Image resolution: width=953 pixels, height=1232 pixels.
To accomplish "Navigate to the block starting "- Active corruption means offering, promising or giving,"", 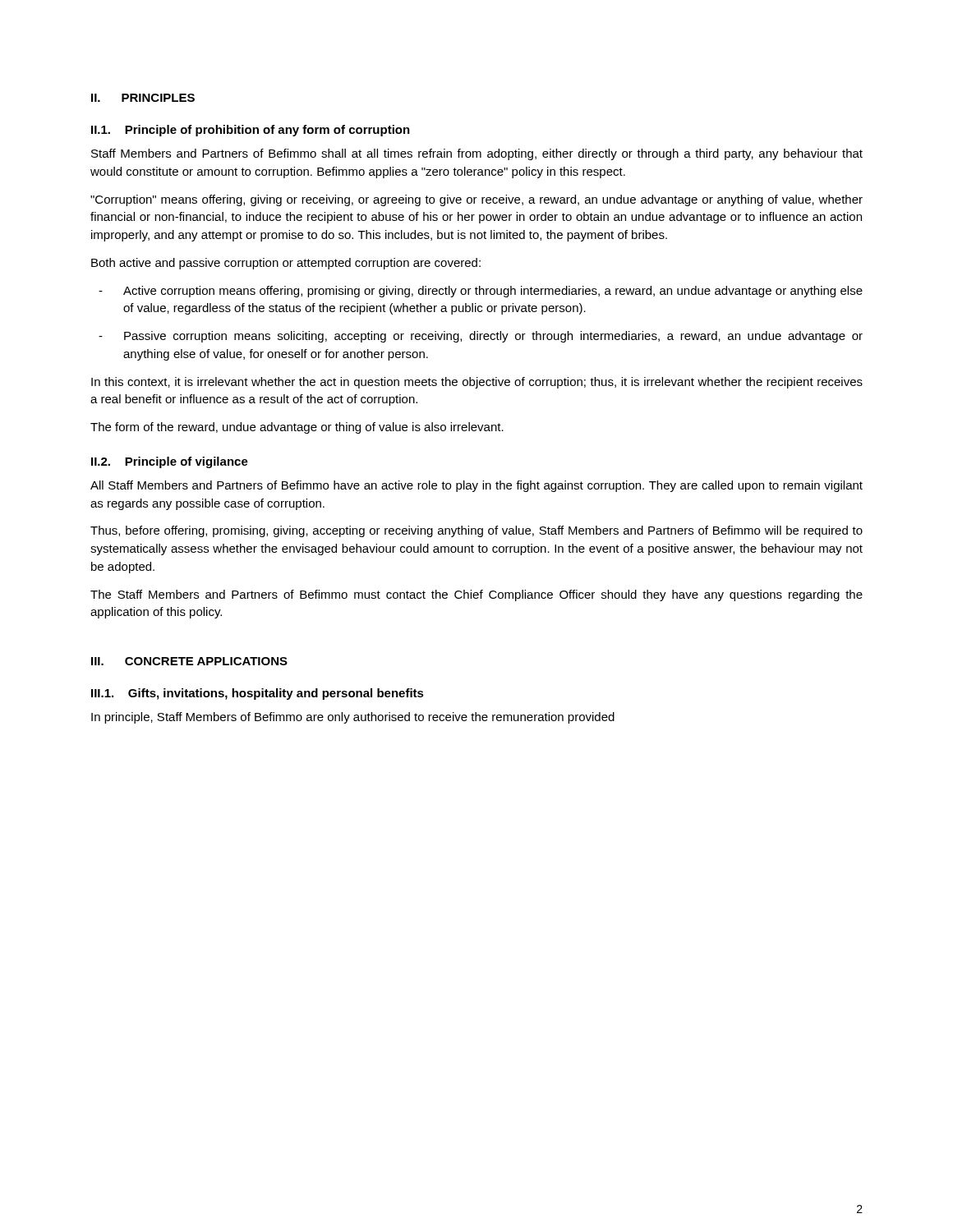I will click(481, 298).
